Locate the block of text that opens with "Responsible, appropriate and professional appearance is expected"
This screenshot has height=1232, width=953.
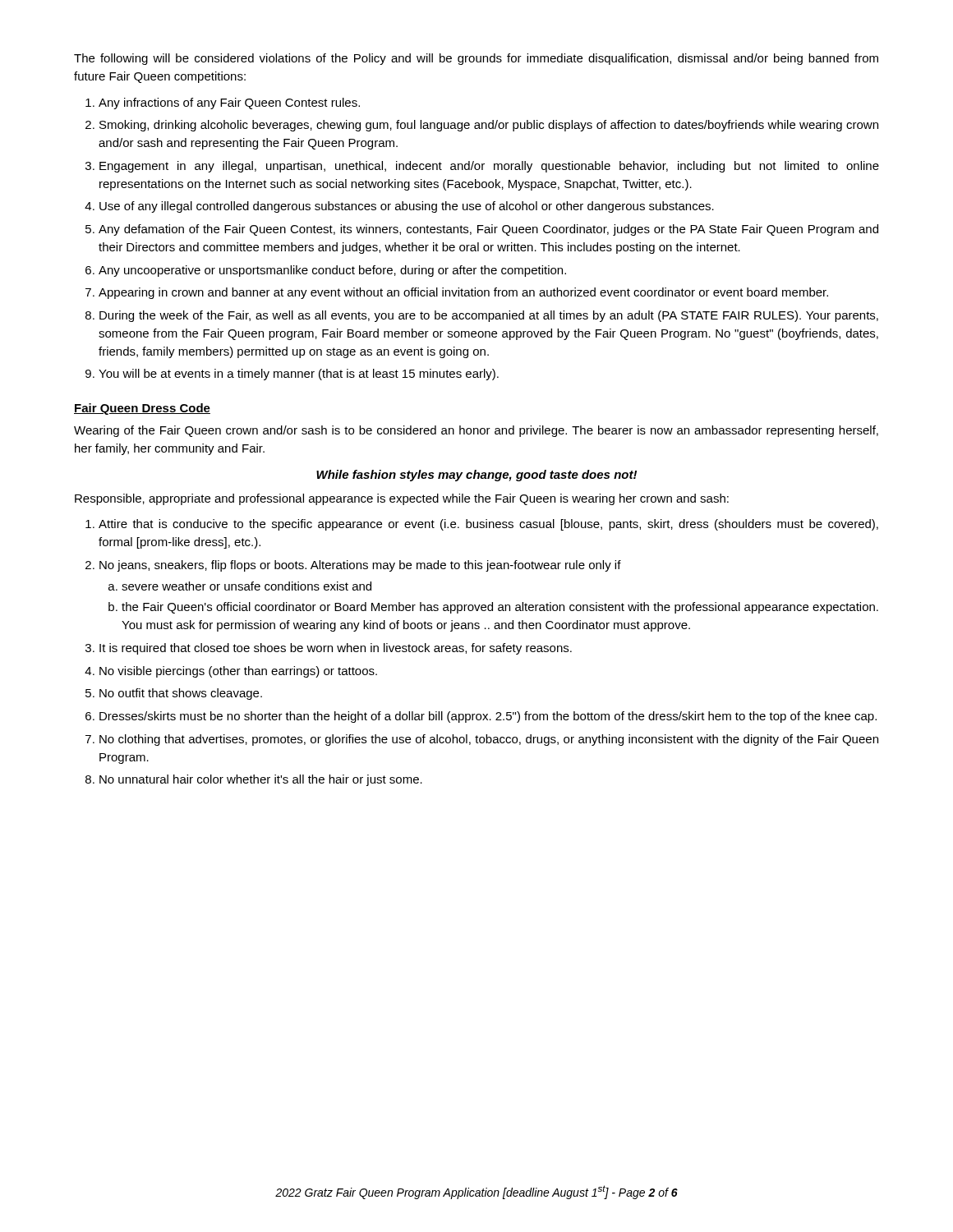pos(402,498)
